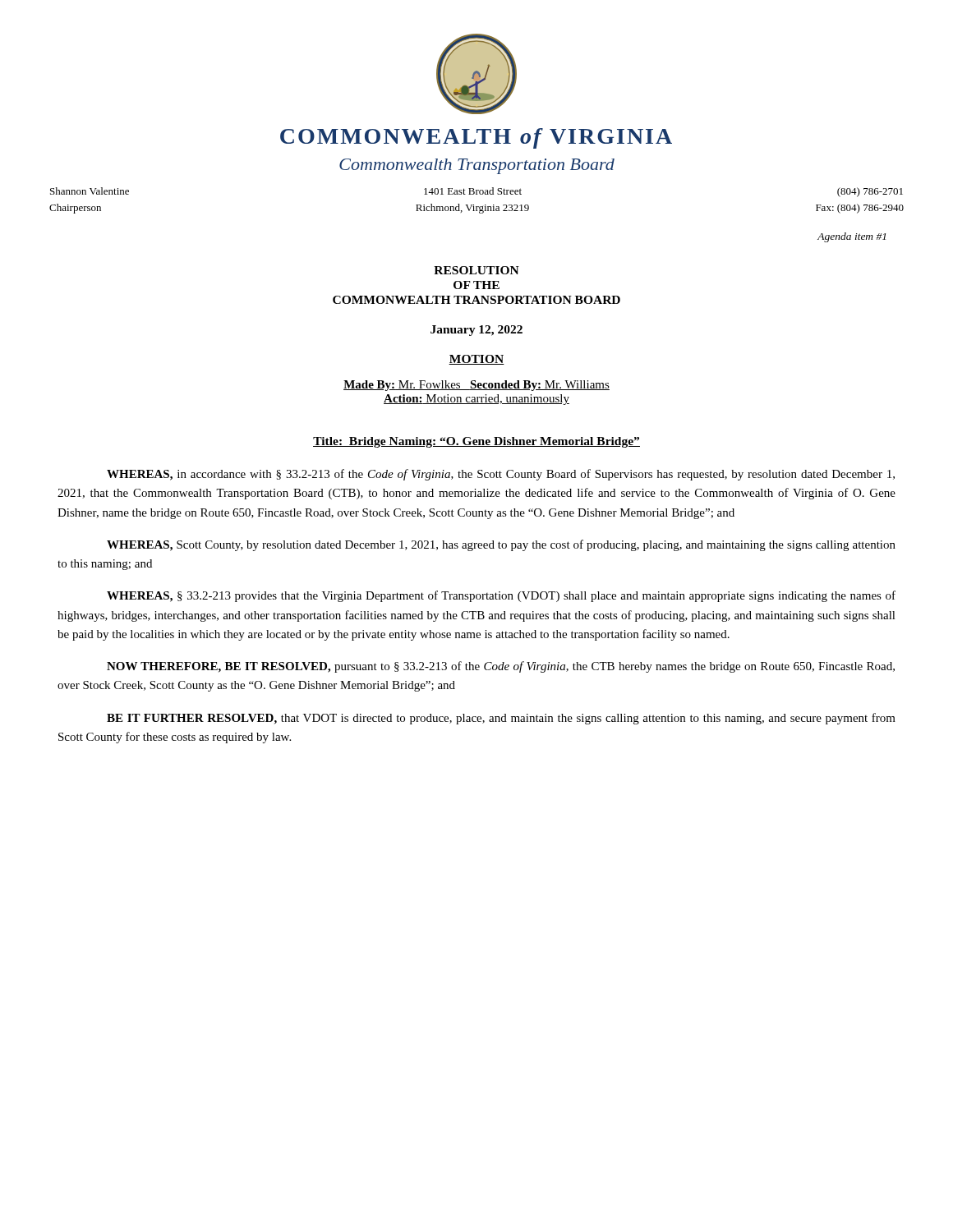The height and width of the screenshot is (1232, 953).
Task: Where does it say "Agenda item #1"?
Action: pos(852,236)
